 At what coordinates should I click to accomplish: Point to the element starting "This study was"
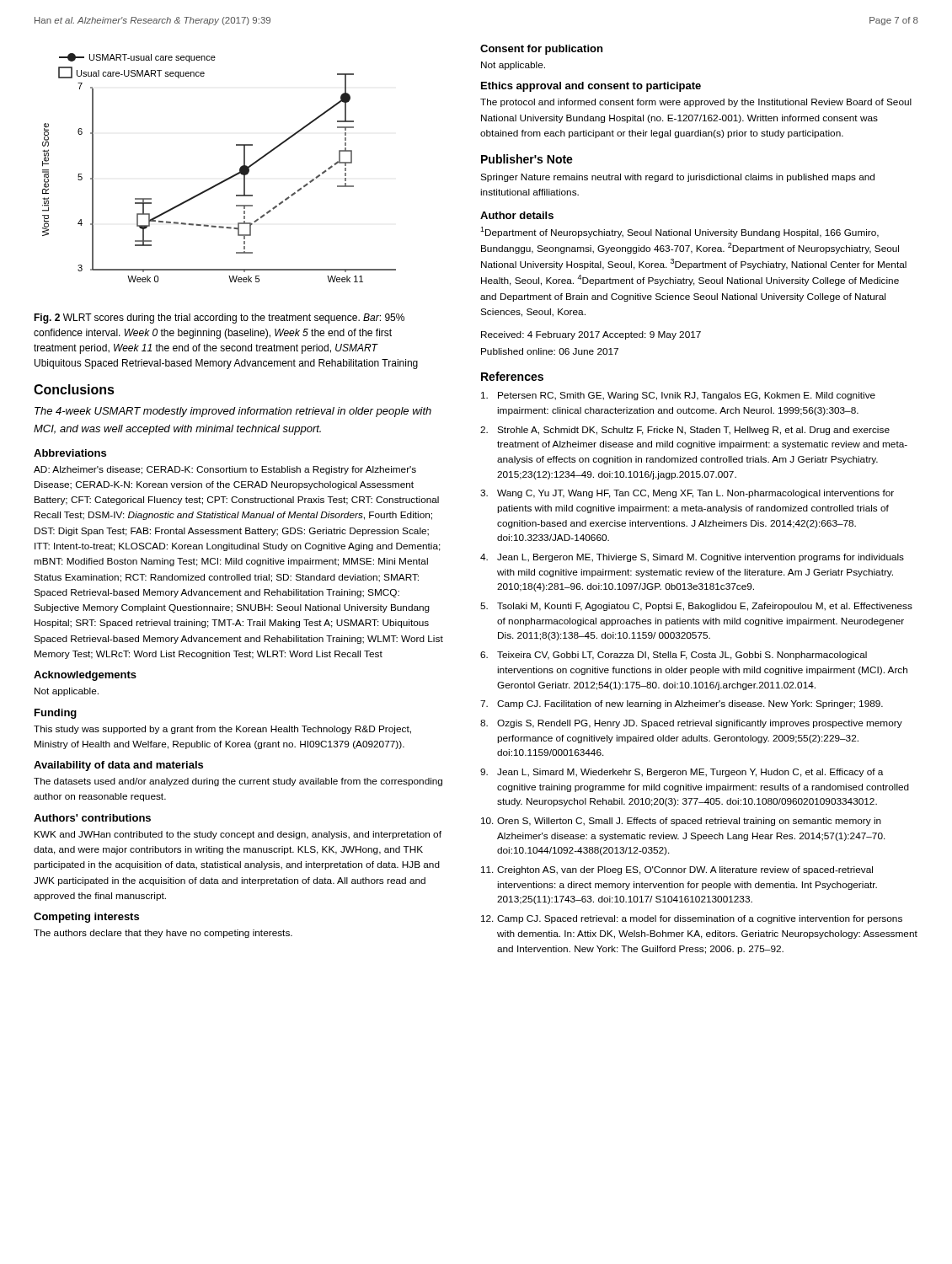coord(223,736)
